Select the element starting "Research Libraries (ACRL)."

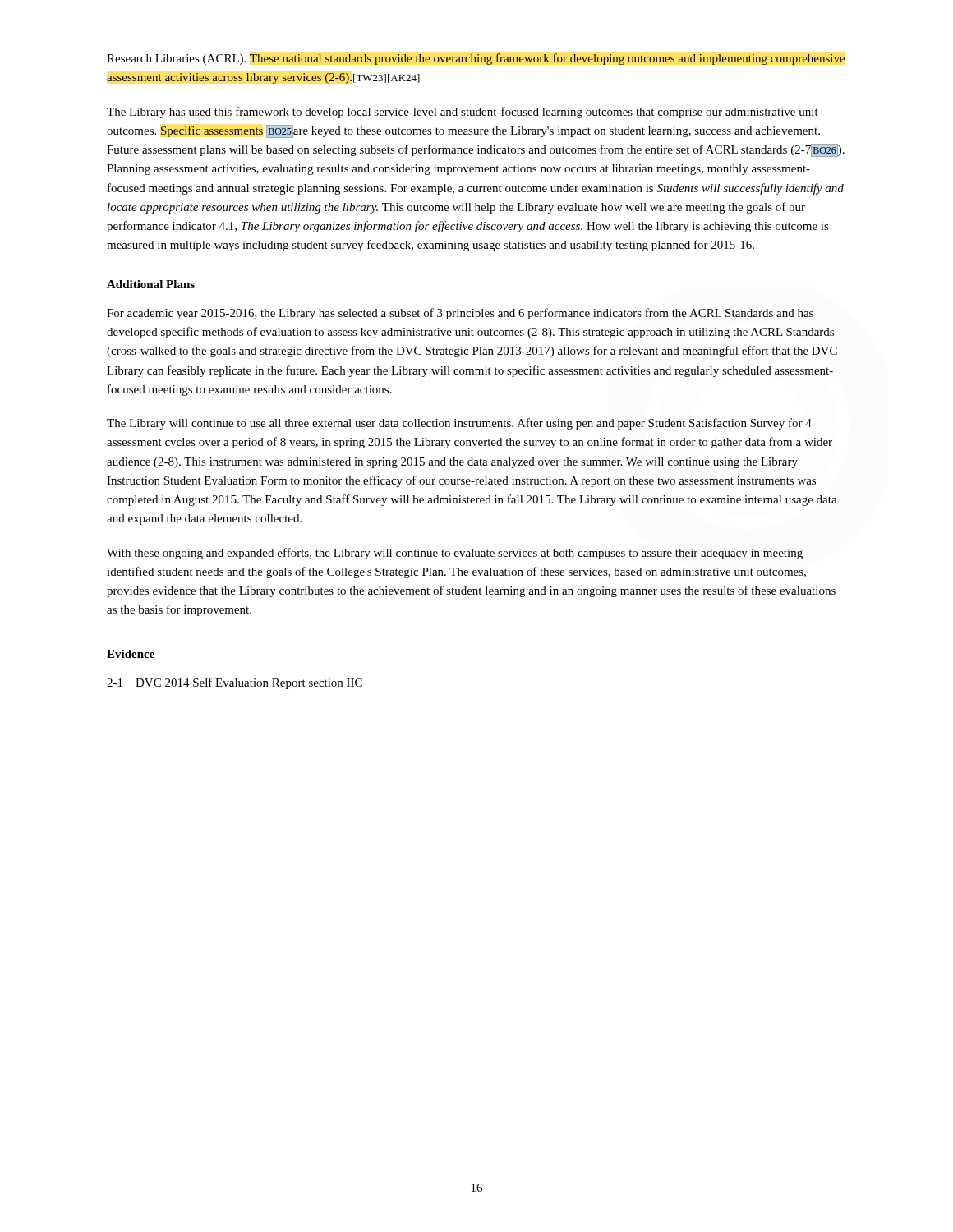point(476,68)
